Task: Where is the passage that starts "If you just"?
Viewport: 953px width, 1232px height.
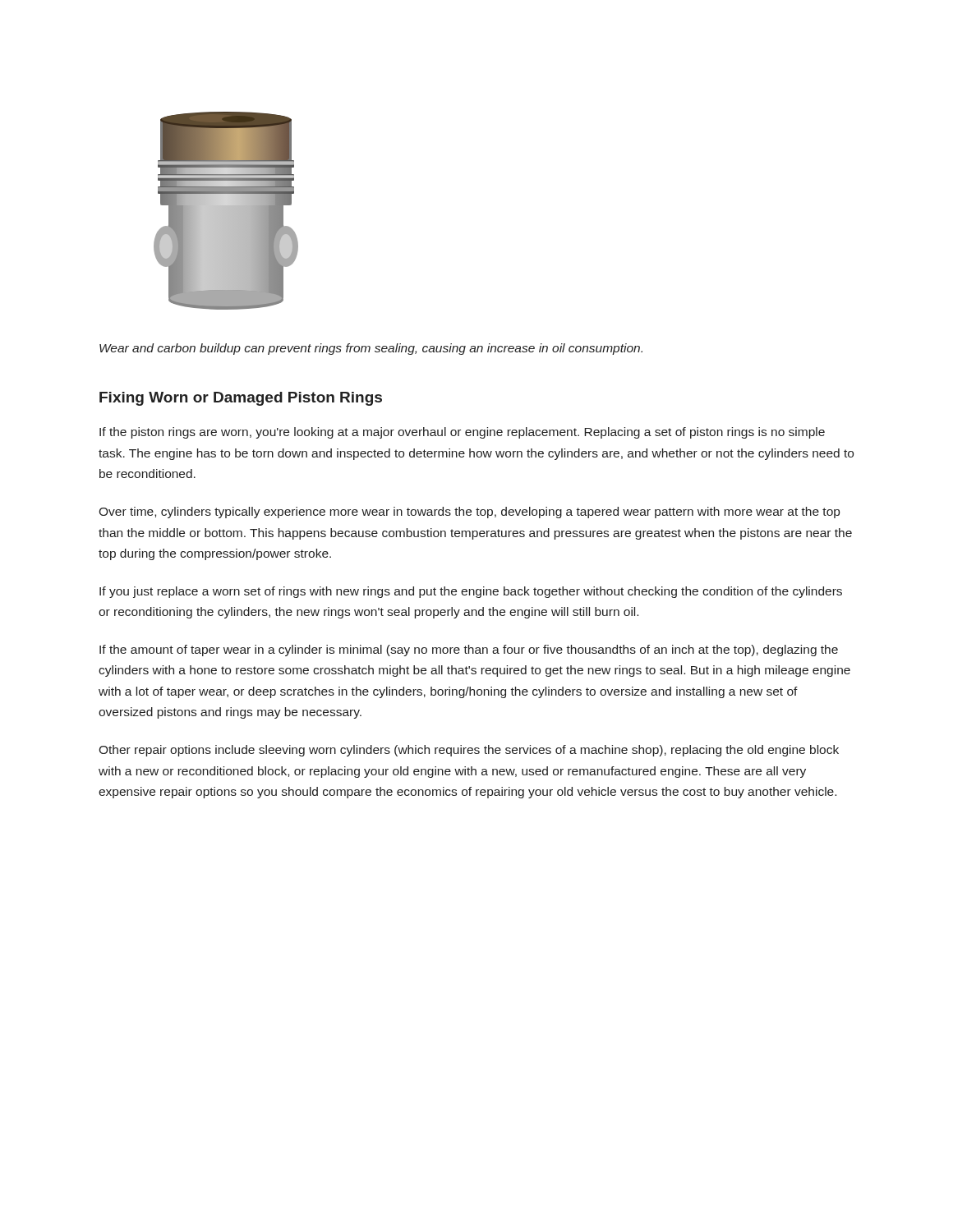Action: [471, 601]
